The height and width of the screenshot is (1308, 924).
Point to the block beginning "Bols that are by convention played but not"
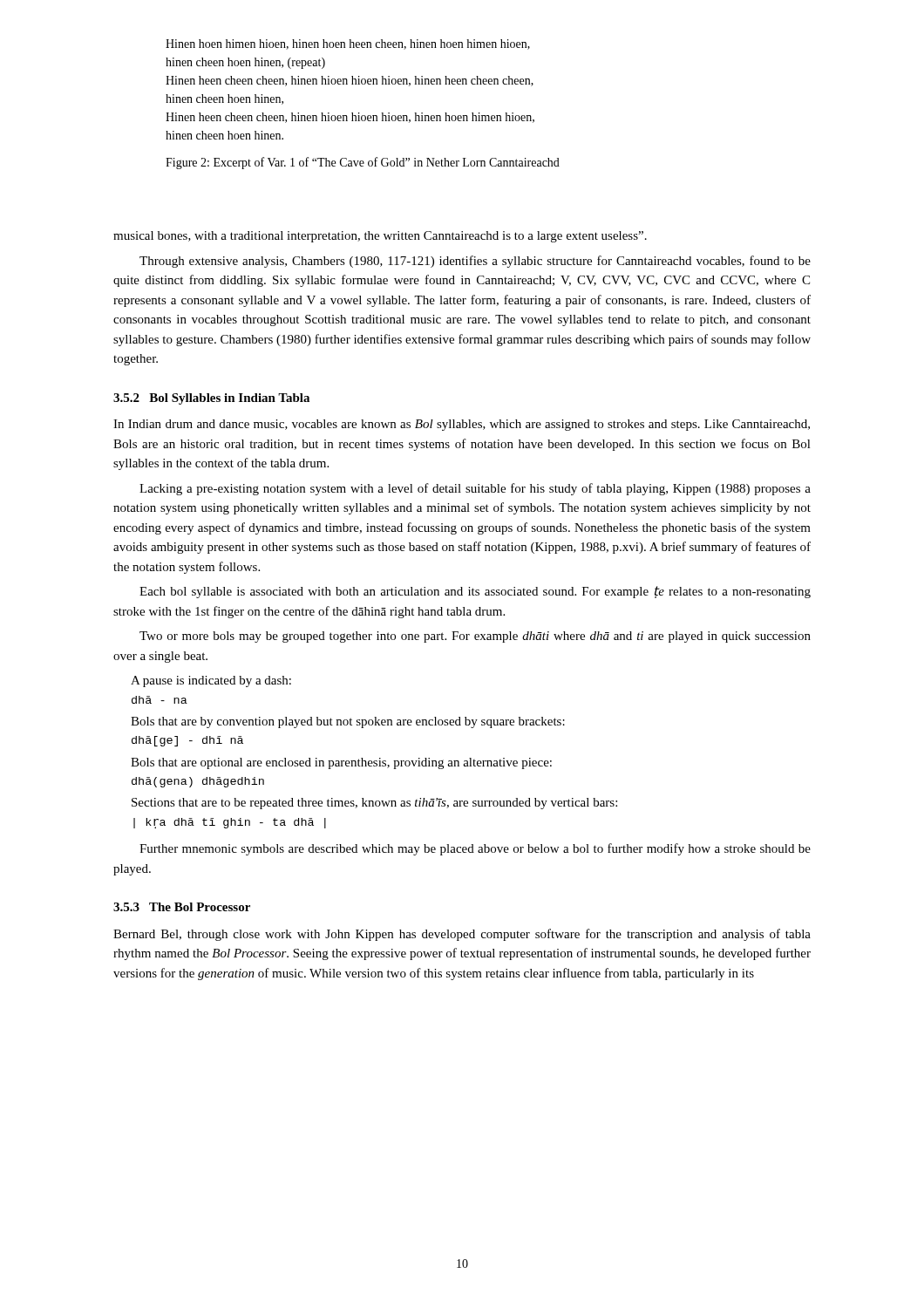(x=348, y=721)
